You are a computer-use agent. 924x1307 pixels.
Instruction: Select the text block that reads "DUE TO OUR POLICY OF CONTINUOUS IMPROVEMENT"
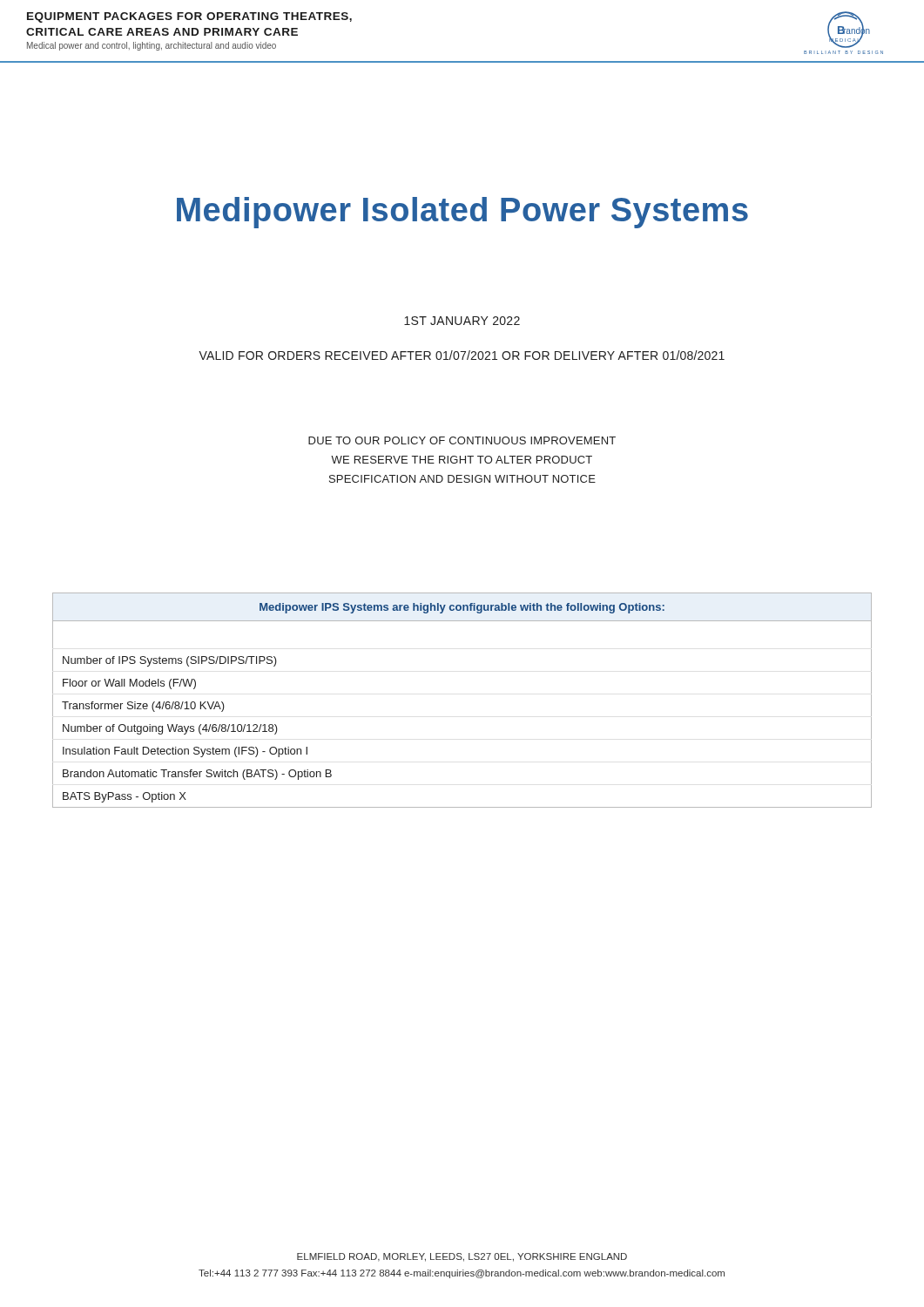[462, 460]
